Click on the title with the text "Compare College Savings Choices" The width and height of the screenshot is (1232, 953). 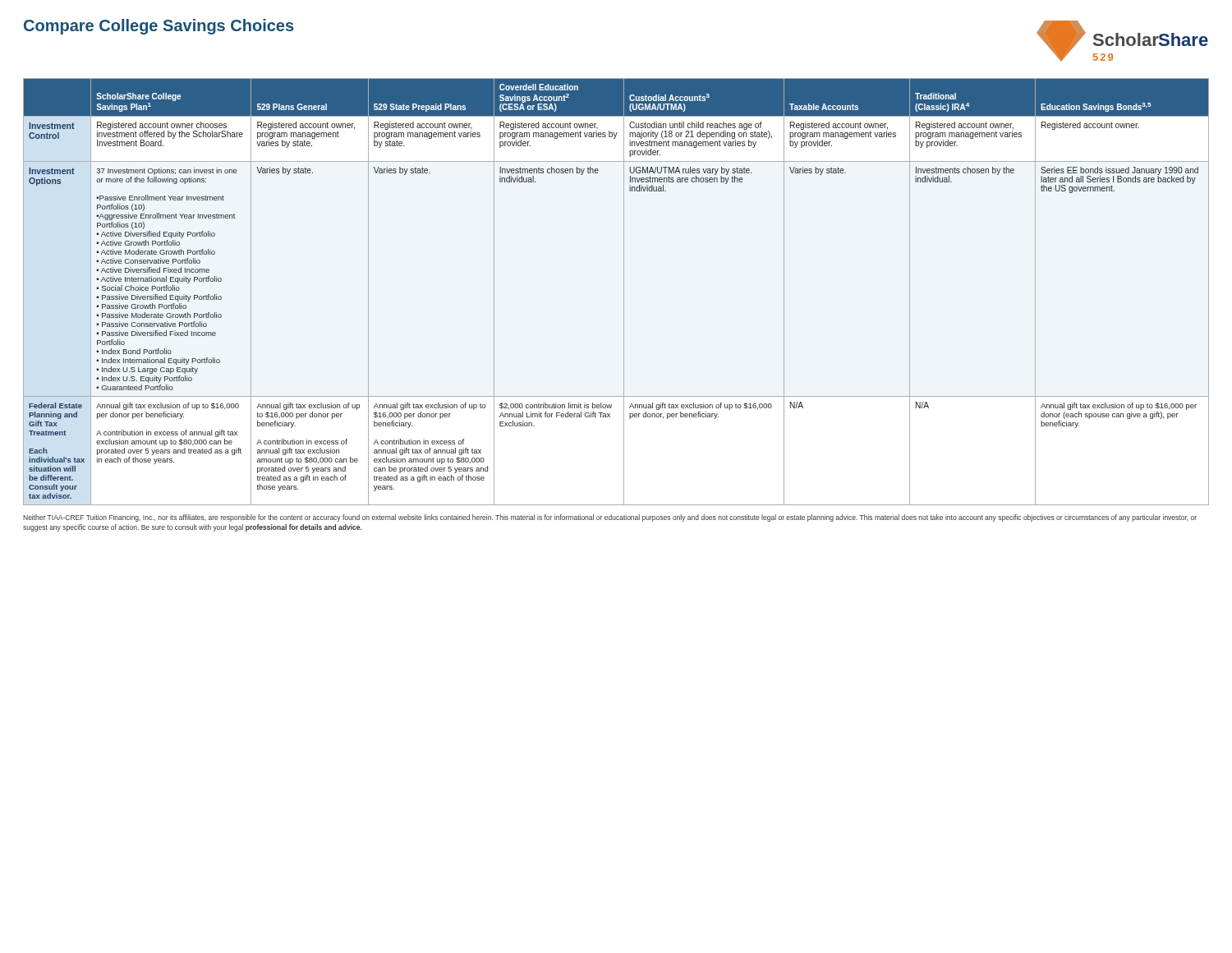(x=159, y=25)
